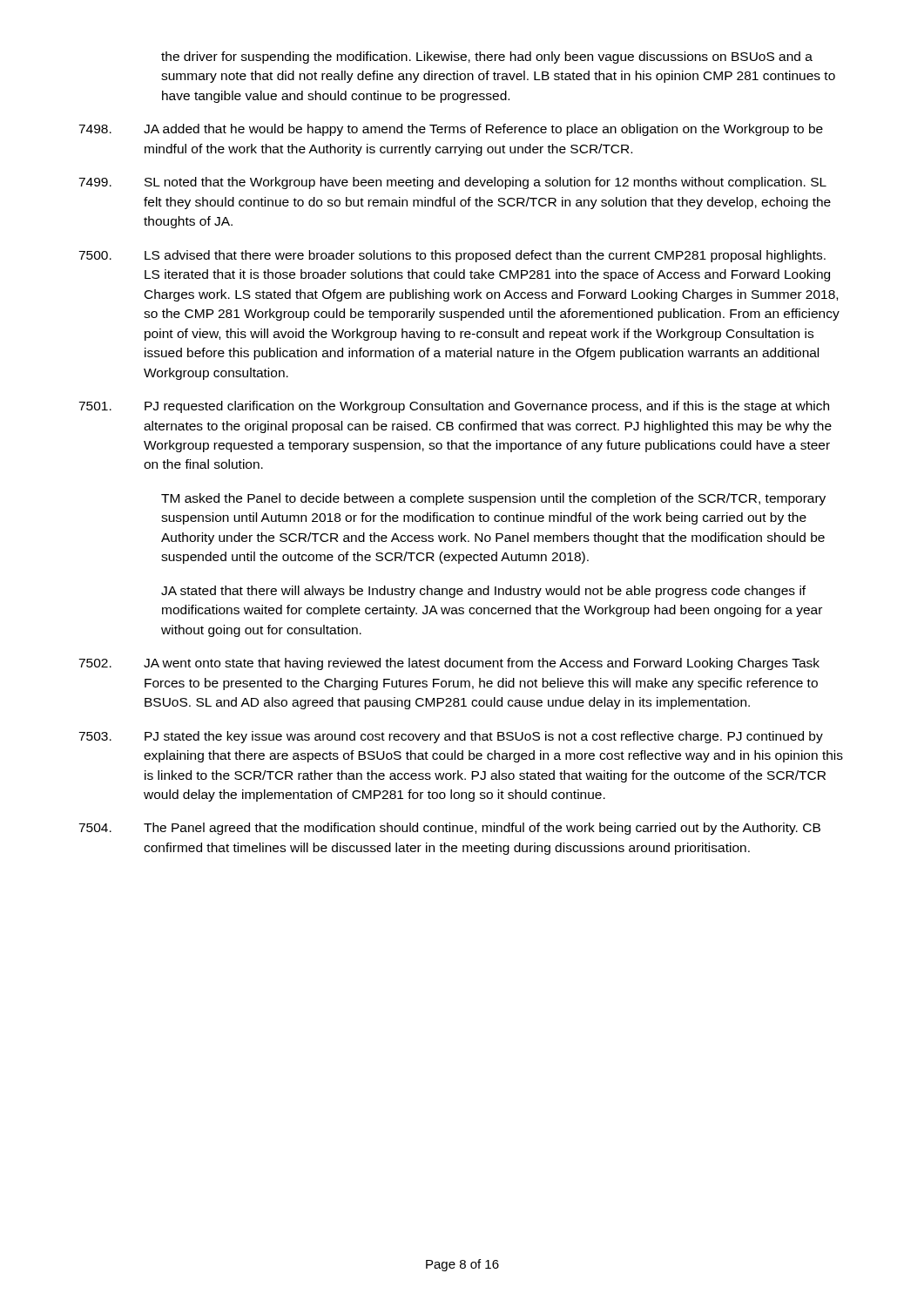Point to the passage starting "7502. JA went onto state that having reviewed"
Viewport: 924px width, 1307px height.
[x=462, y=683]
